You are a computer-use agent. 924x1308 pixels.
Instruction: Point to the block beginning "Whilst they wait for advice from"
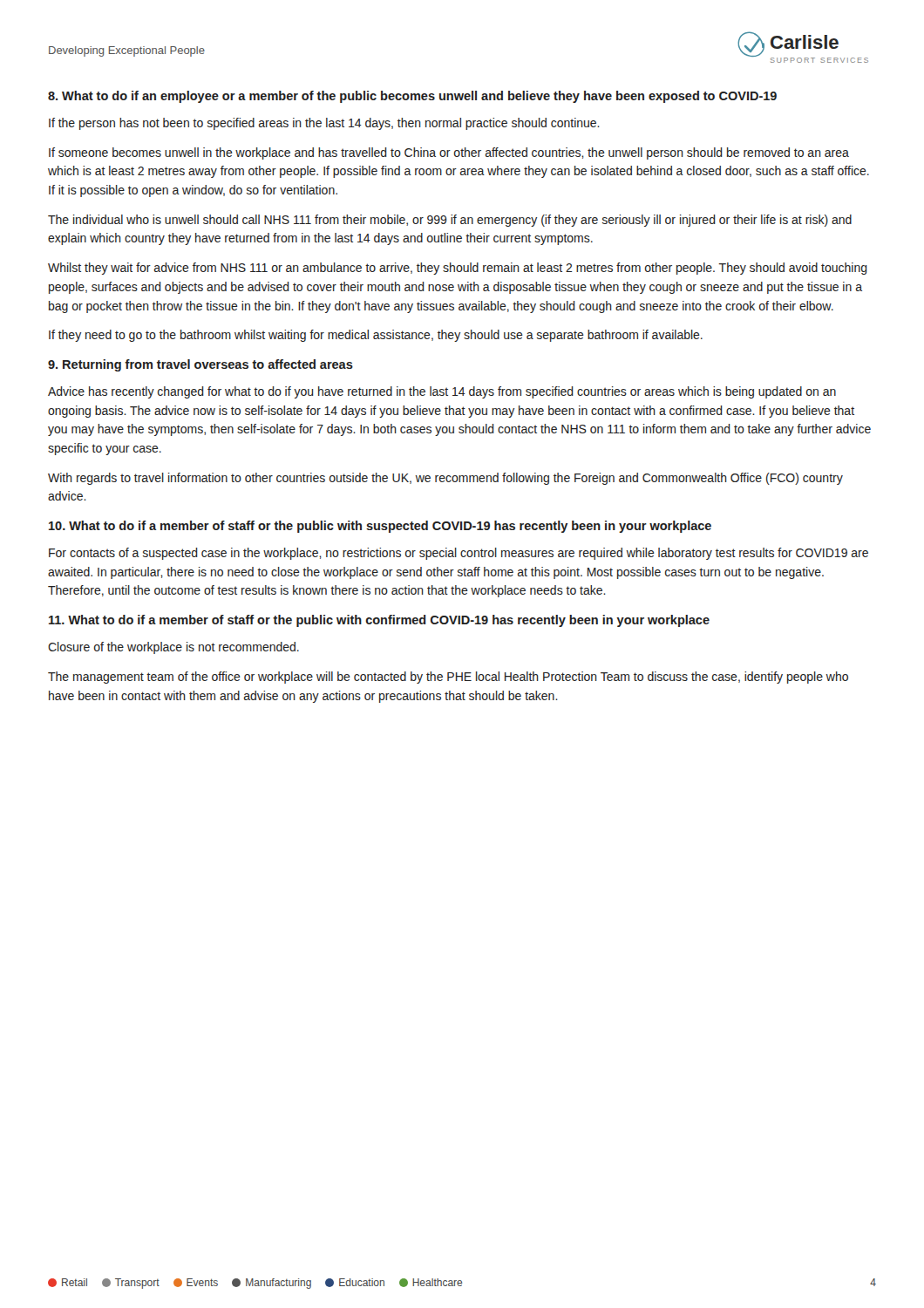458,287
